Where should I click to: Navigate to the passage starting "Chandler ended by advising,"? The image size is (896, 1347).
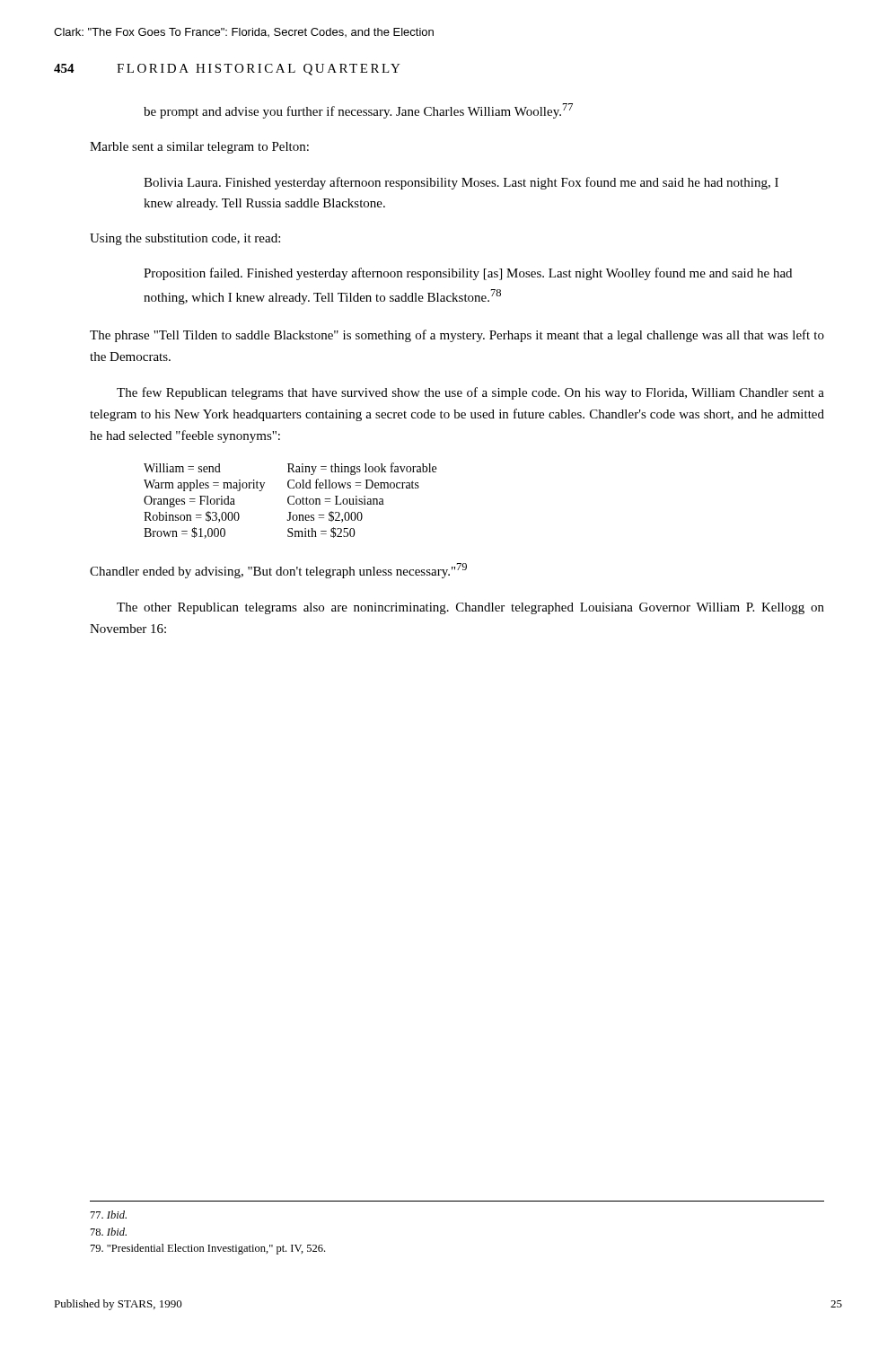point(279,569)
